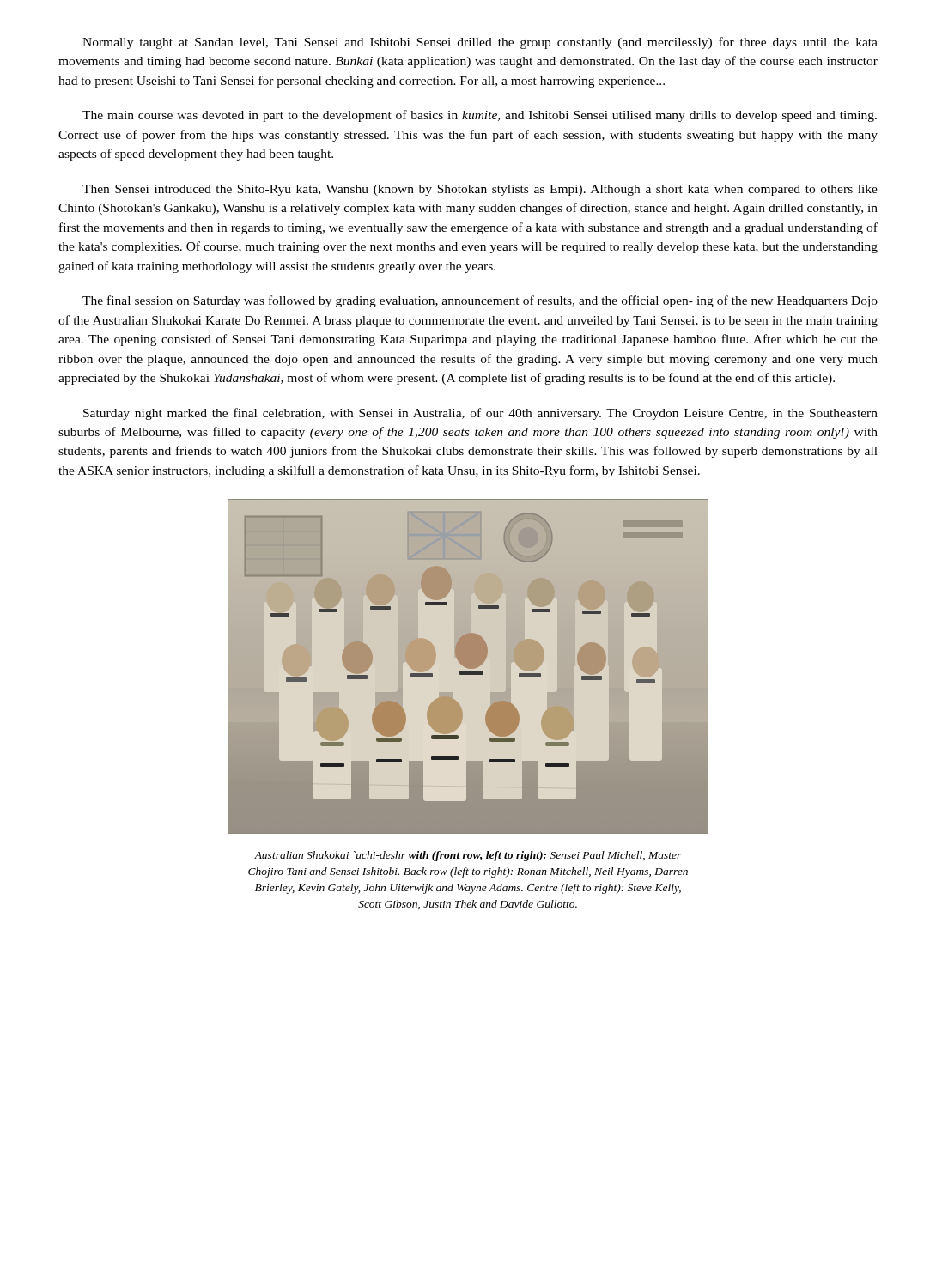Select the passage starting "Australian Shukokai `uchi-deshr with"
Viewport: 936px width, 1288px height.
[468, 879]
